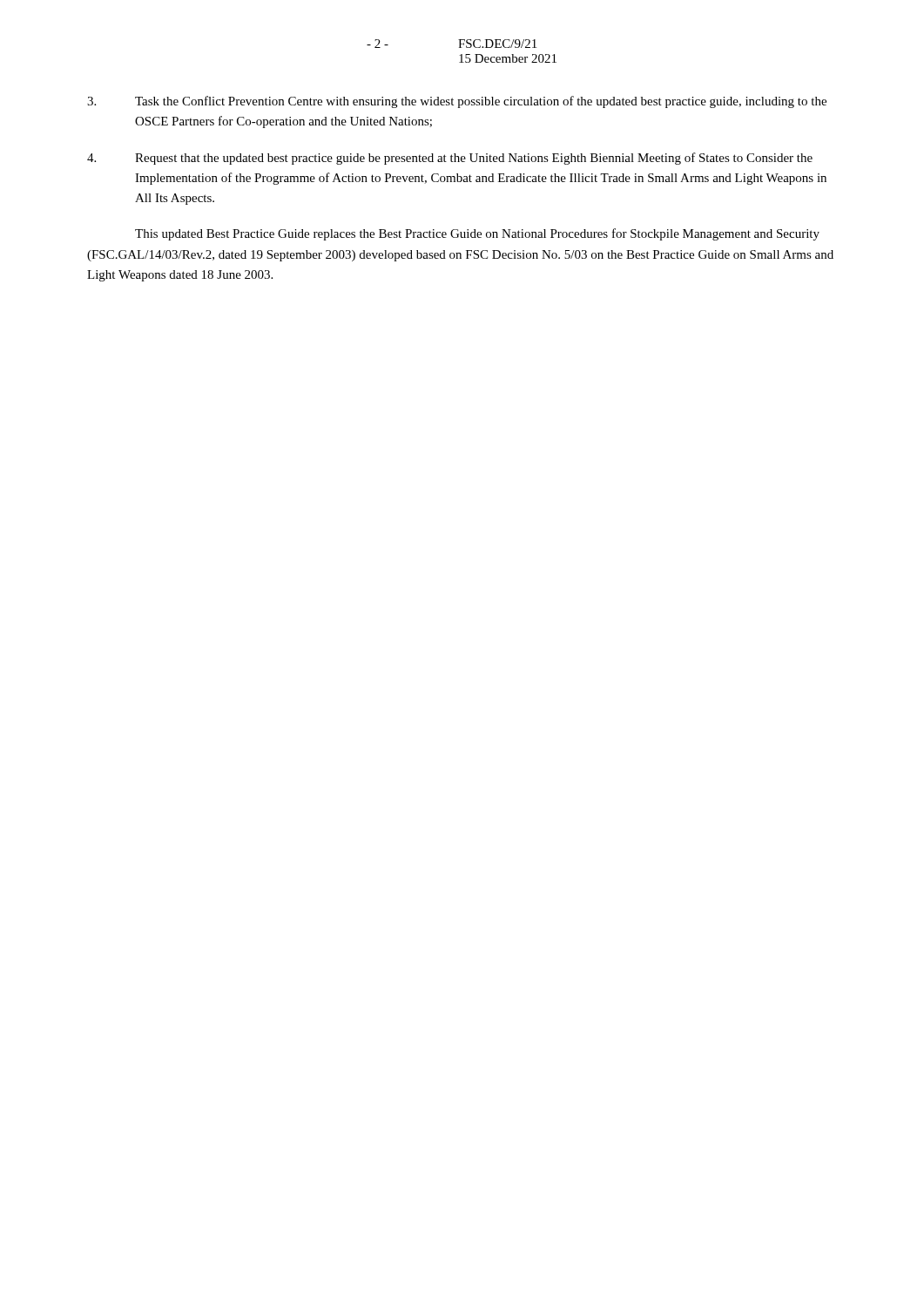Select the text block that says "Request that the updated best practice guide"
Image resolution: width=924 pixels, height=1307 pixels.
[462, 178]
